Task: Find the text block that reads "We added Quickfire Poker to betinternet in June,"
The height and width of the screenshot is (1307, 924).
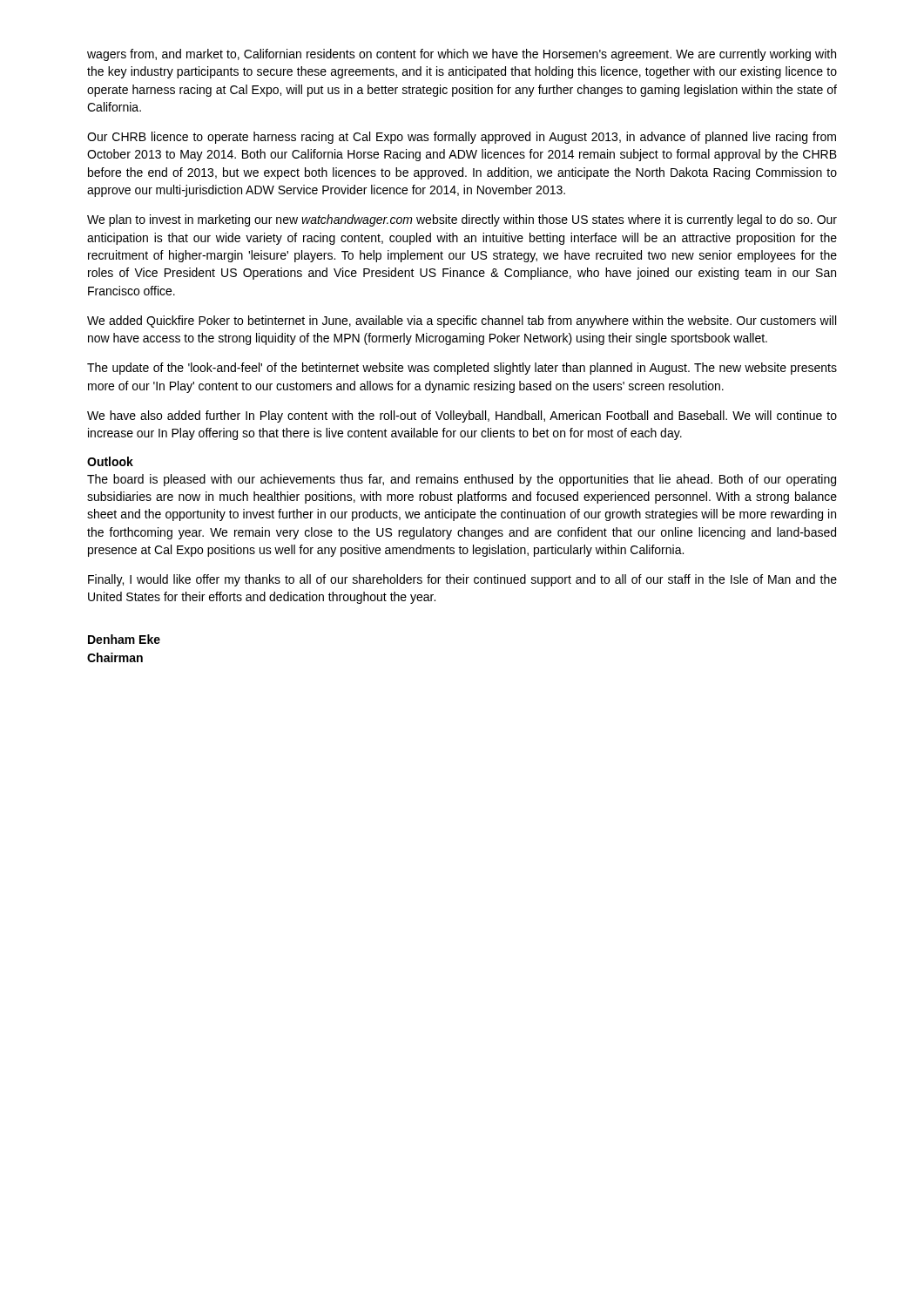Action: [x=462, y=329]
